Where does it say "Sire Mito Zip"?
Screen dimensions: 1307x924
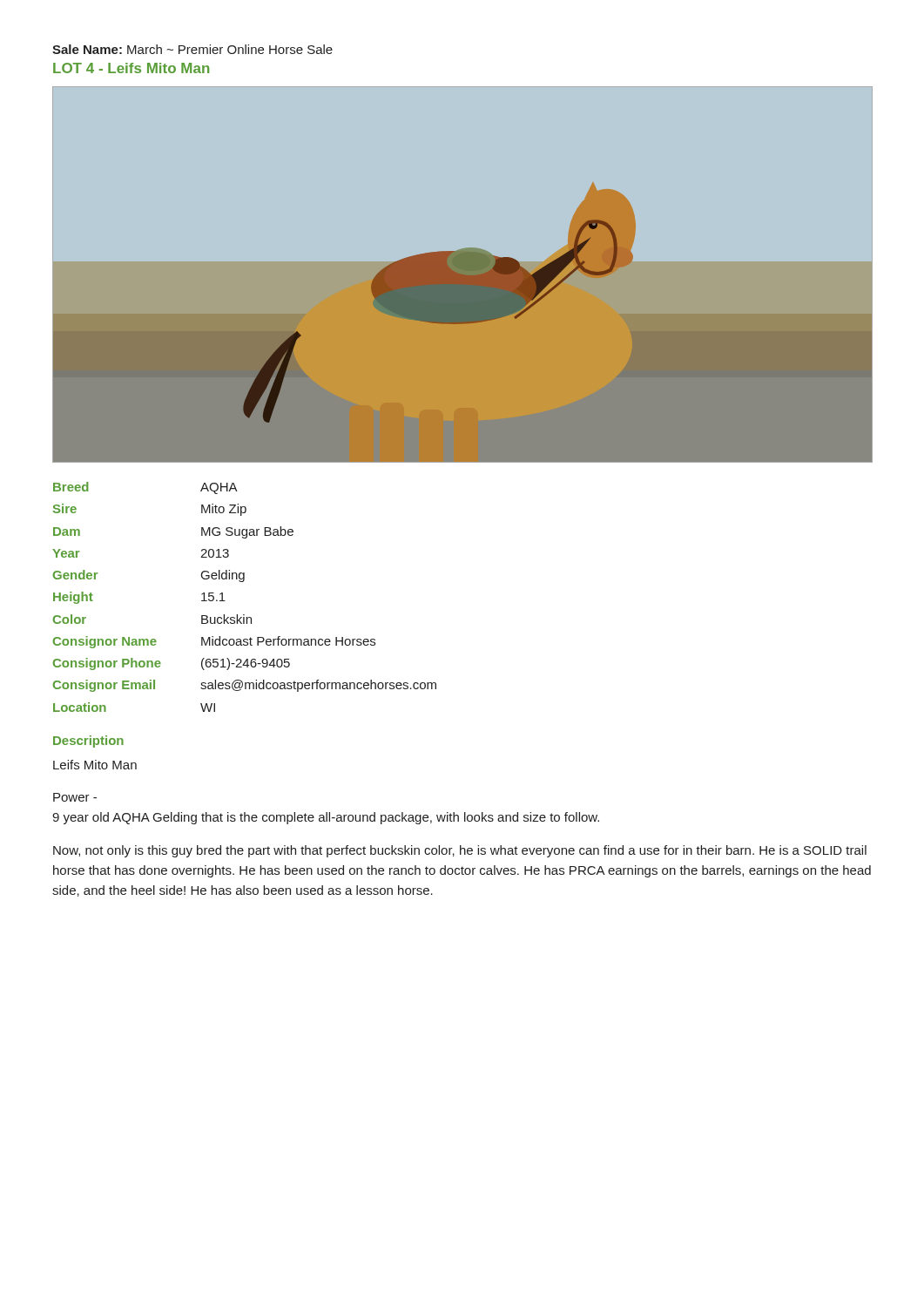[62, 509]
